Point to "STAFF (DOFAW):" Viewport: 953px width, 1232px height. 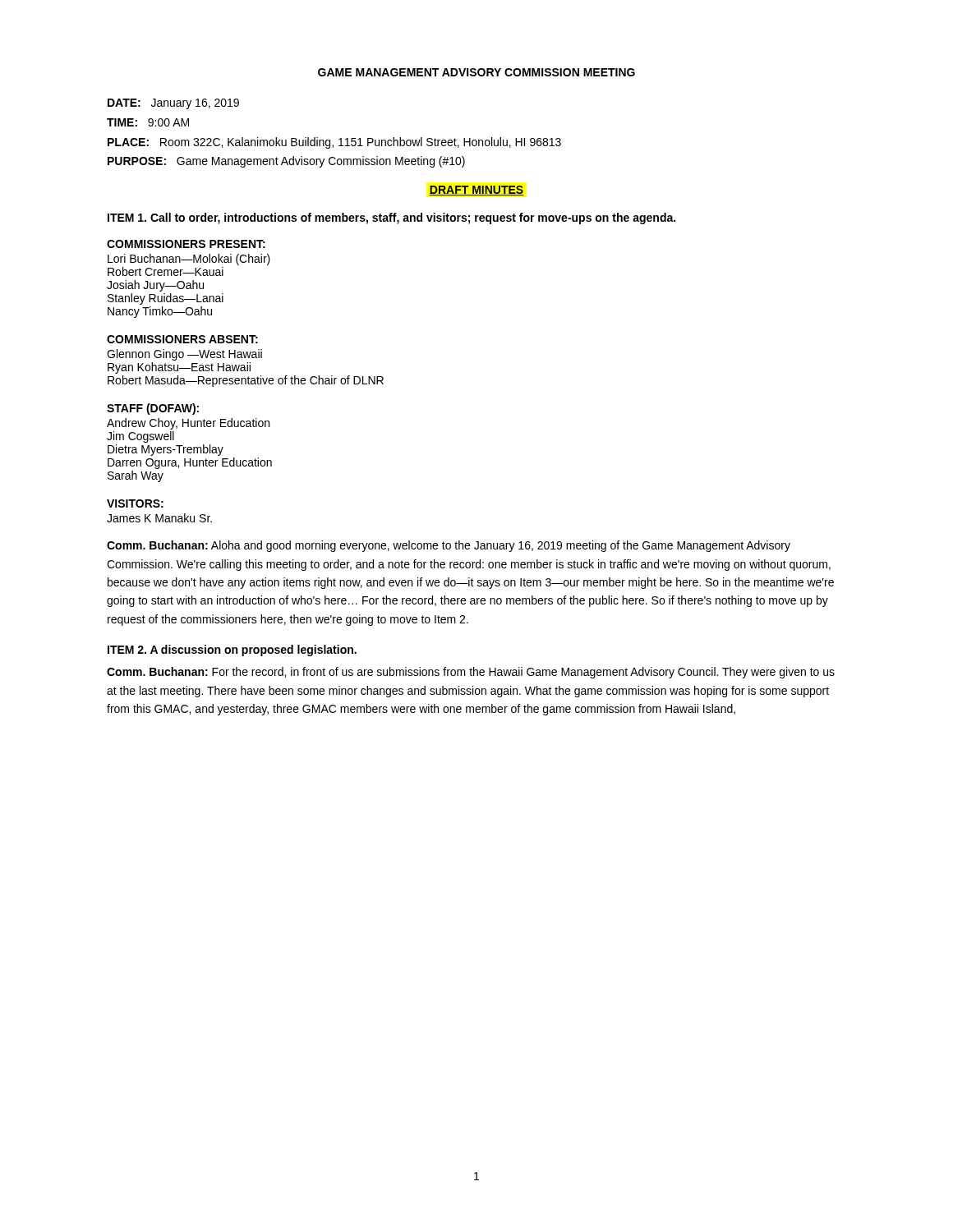(x=153, y=408)
